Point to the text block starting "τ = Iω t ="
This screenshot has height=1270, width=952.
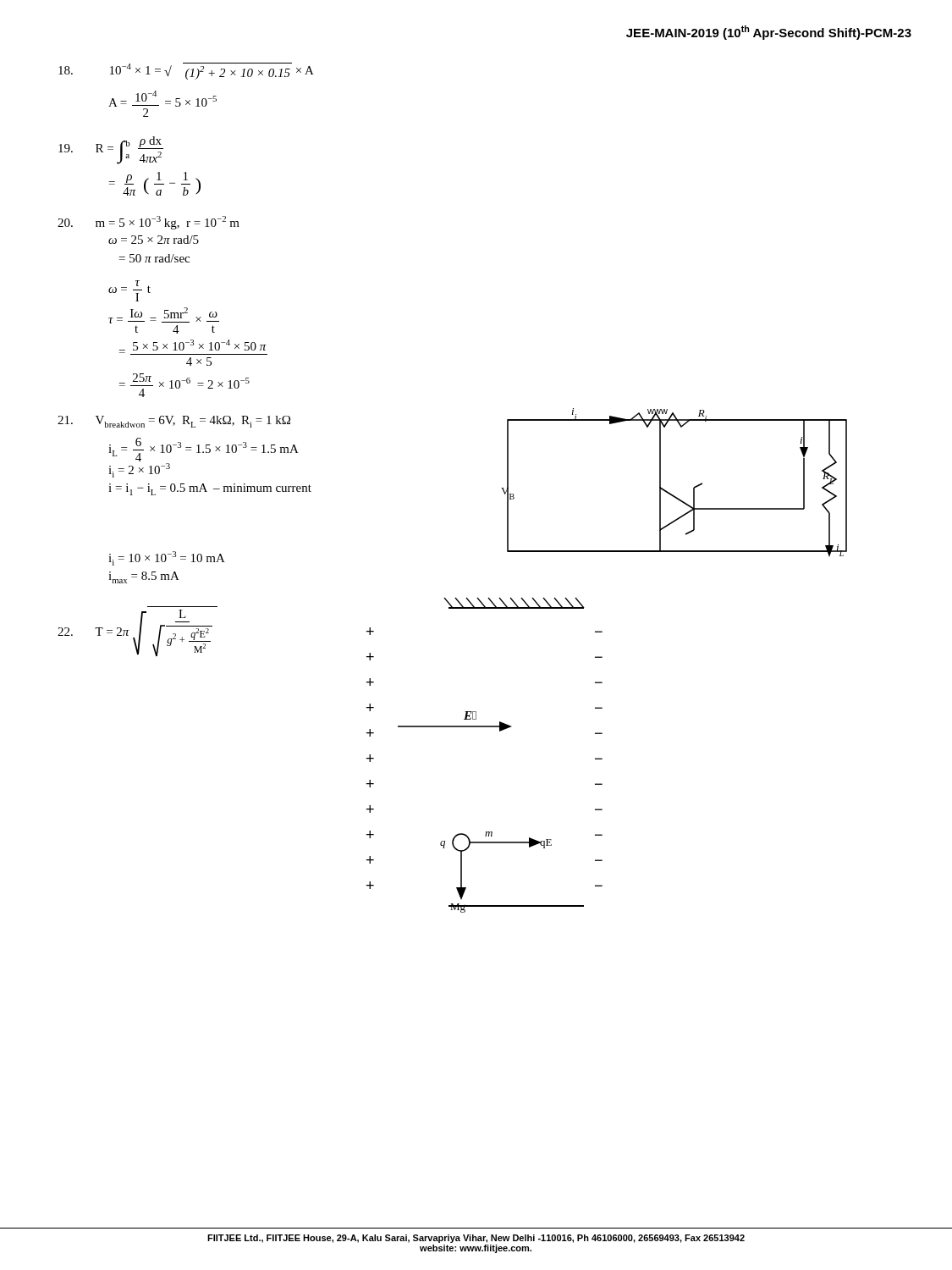click(x=164, y=321)
